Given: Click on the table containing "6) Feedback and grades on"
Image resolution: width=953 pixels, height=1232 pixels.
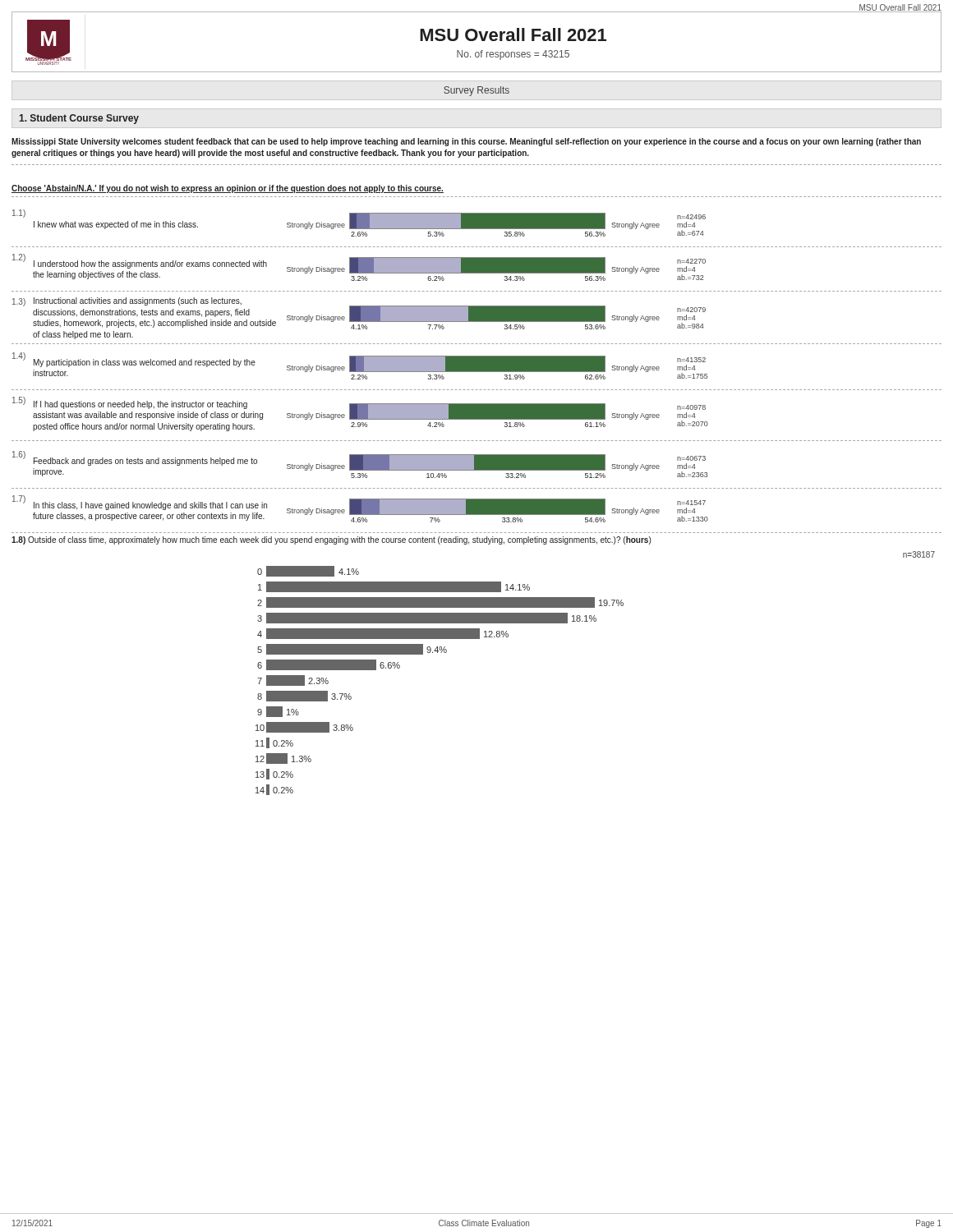Looking at the screenshot, I should [x=476, y=467].
